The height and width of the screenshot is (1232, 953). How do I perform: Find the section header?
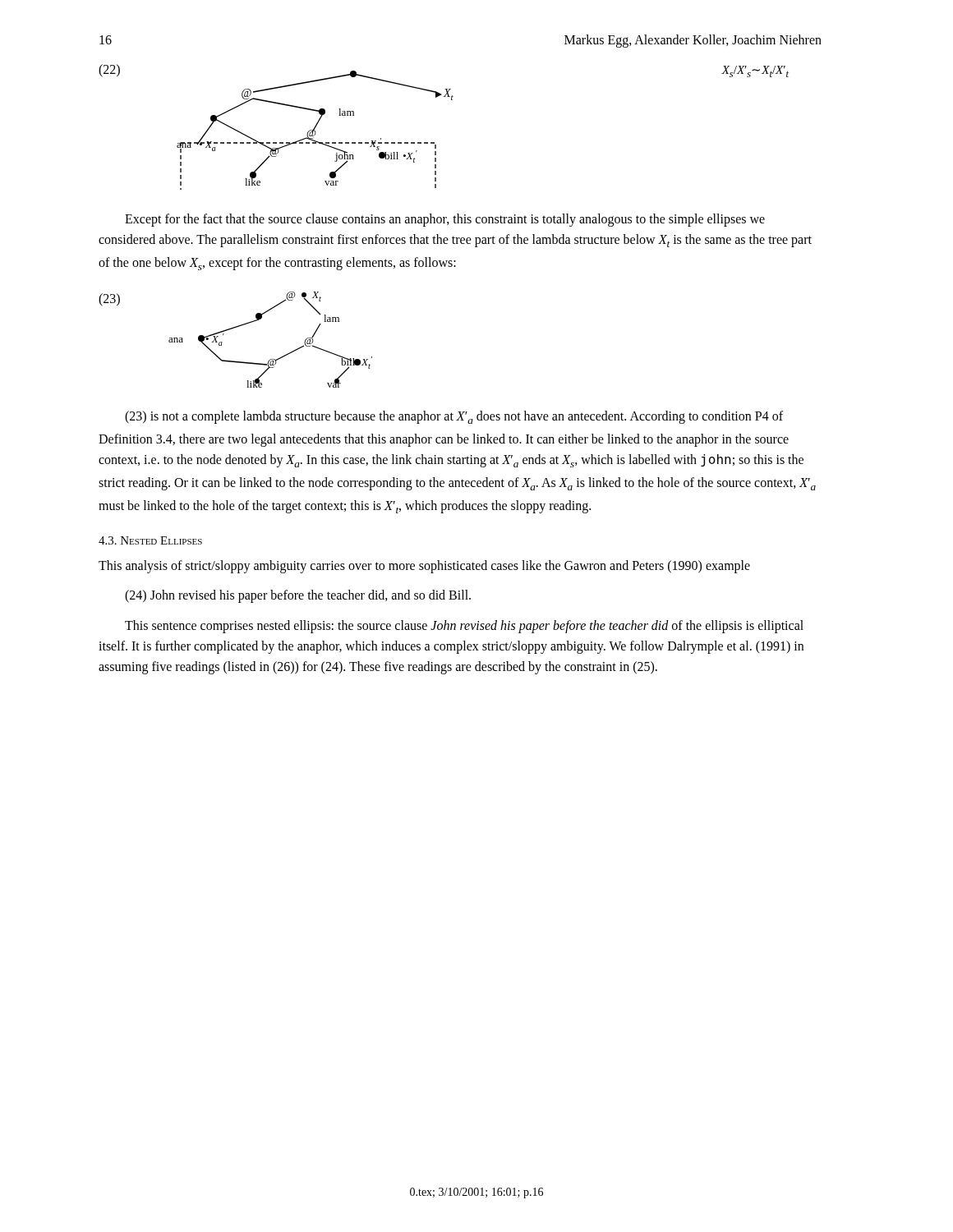pos(150,540)
